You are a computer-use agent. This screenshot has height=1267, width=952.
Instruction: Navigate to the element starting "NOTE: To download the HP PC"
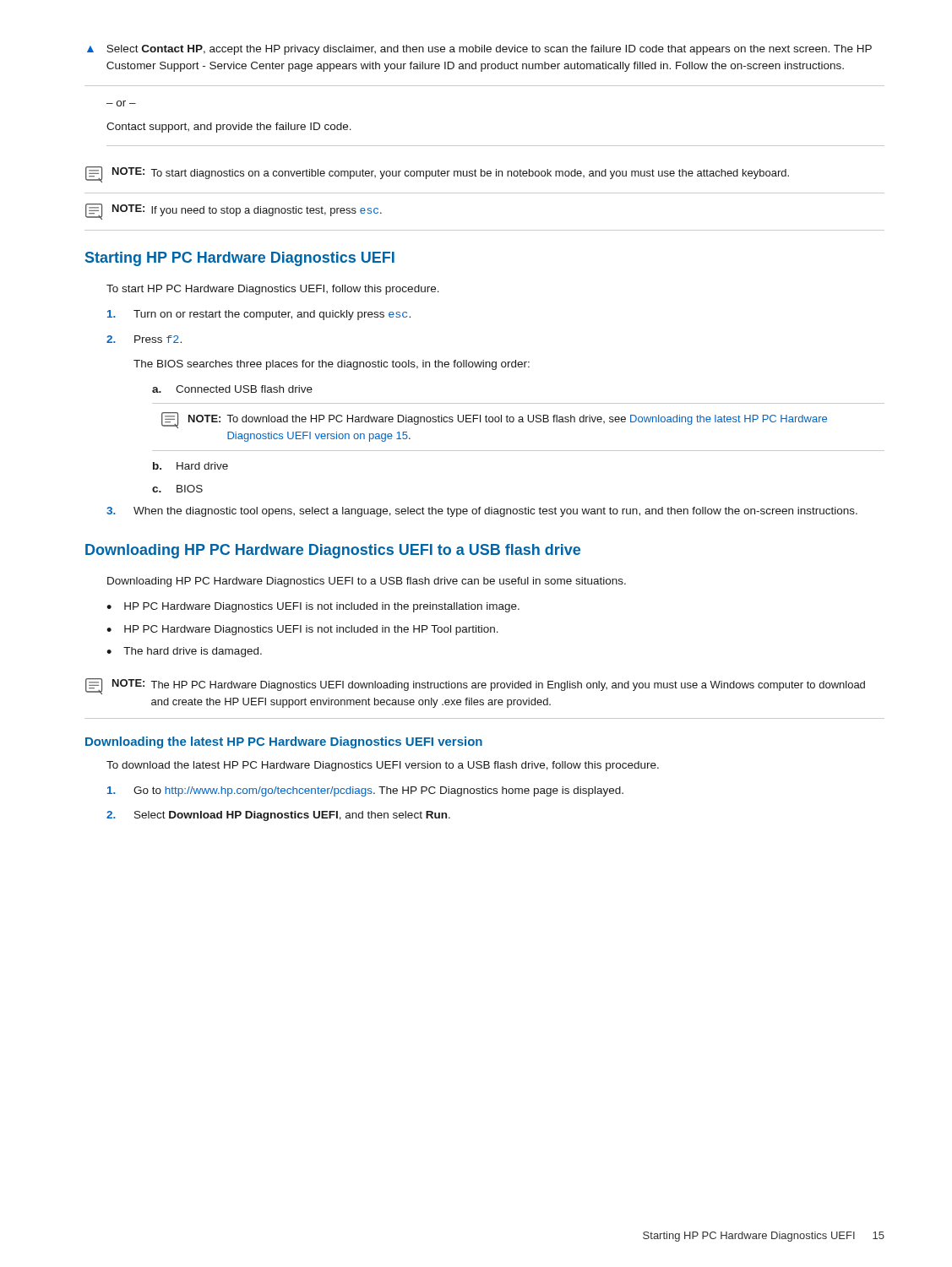point(518,427)
